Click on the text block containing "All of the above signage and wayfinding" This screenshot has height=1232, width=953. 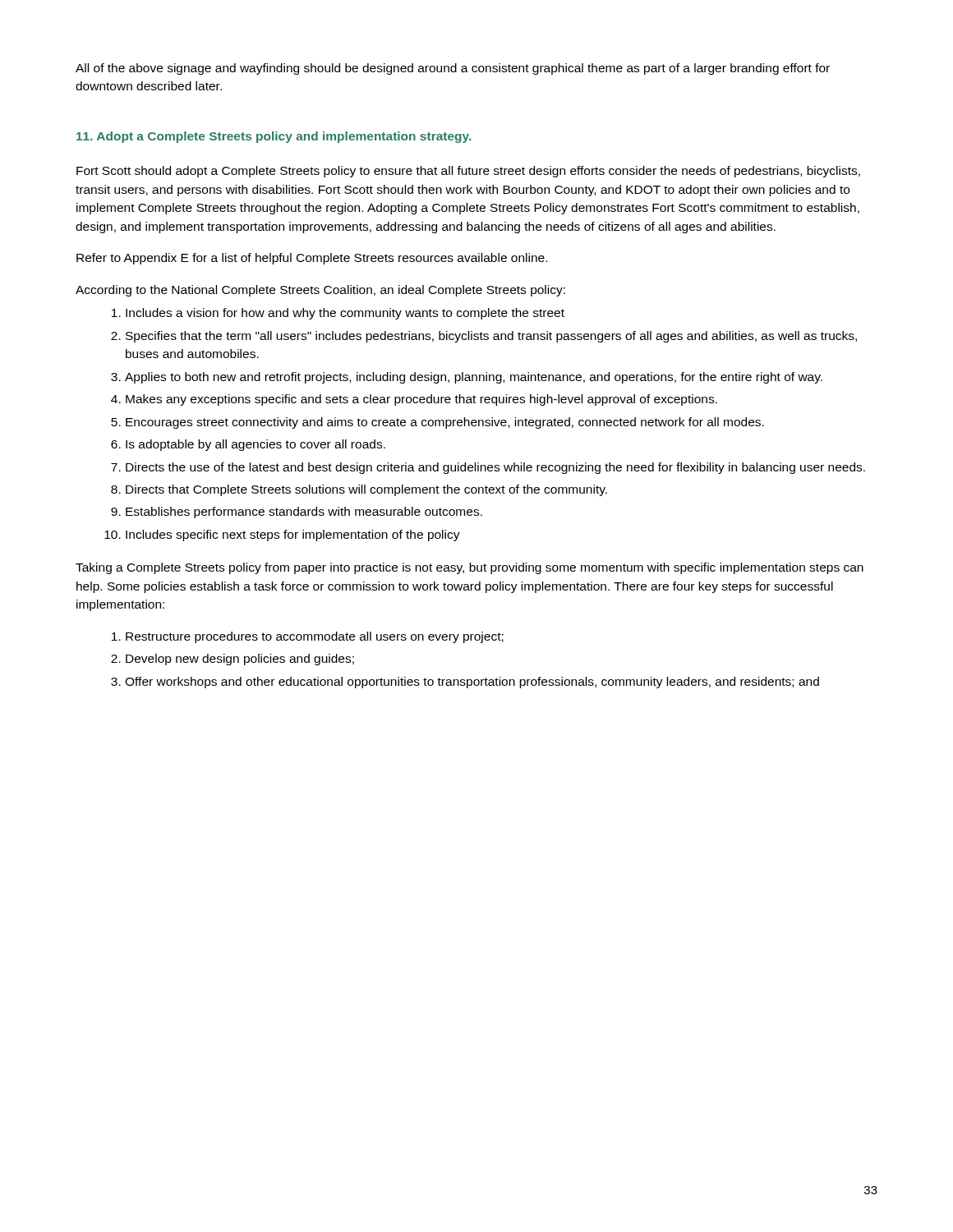453,77
